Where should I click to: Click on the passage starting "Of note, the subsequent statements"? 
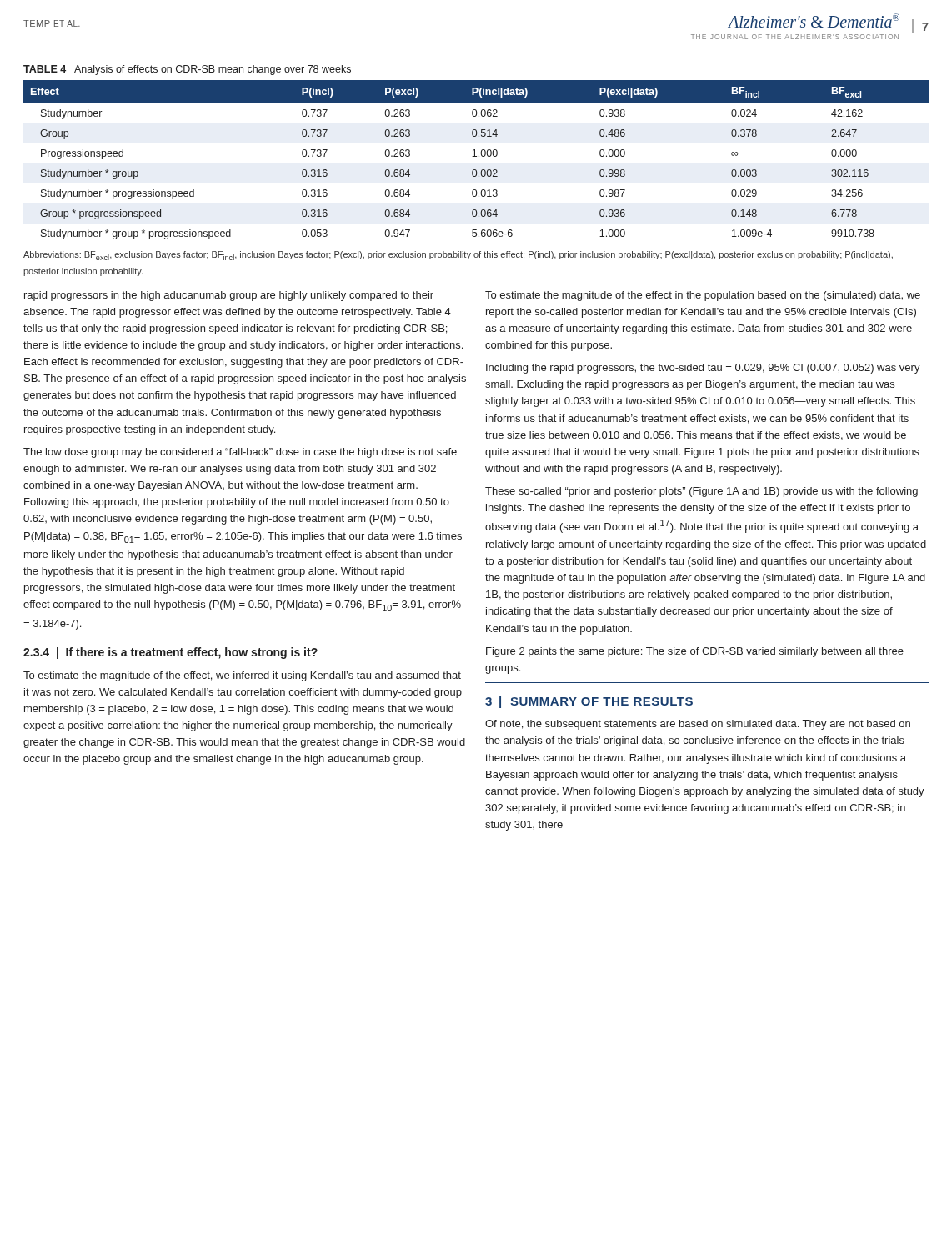click(x=707, y=775)
